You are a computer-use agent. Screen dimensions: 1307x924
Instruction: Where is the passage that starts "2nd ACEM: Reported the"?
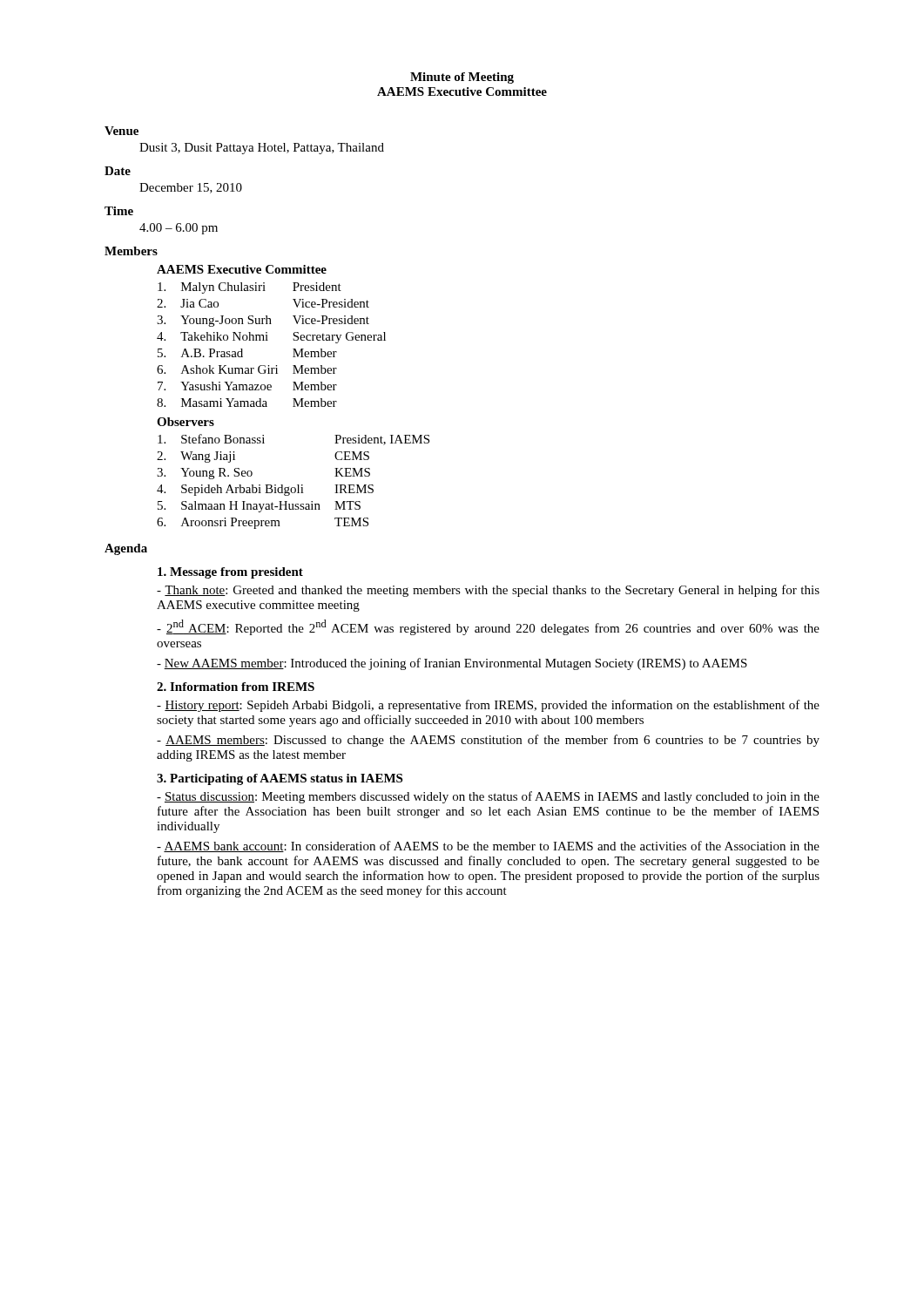tap(488, 634)
